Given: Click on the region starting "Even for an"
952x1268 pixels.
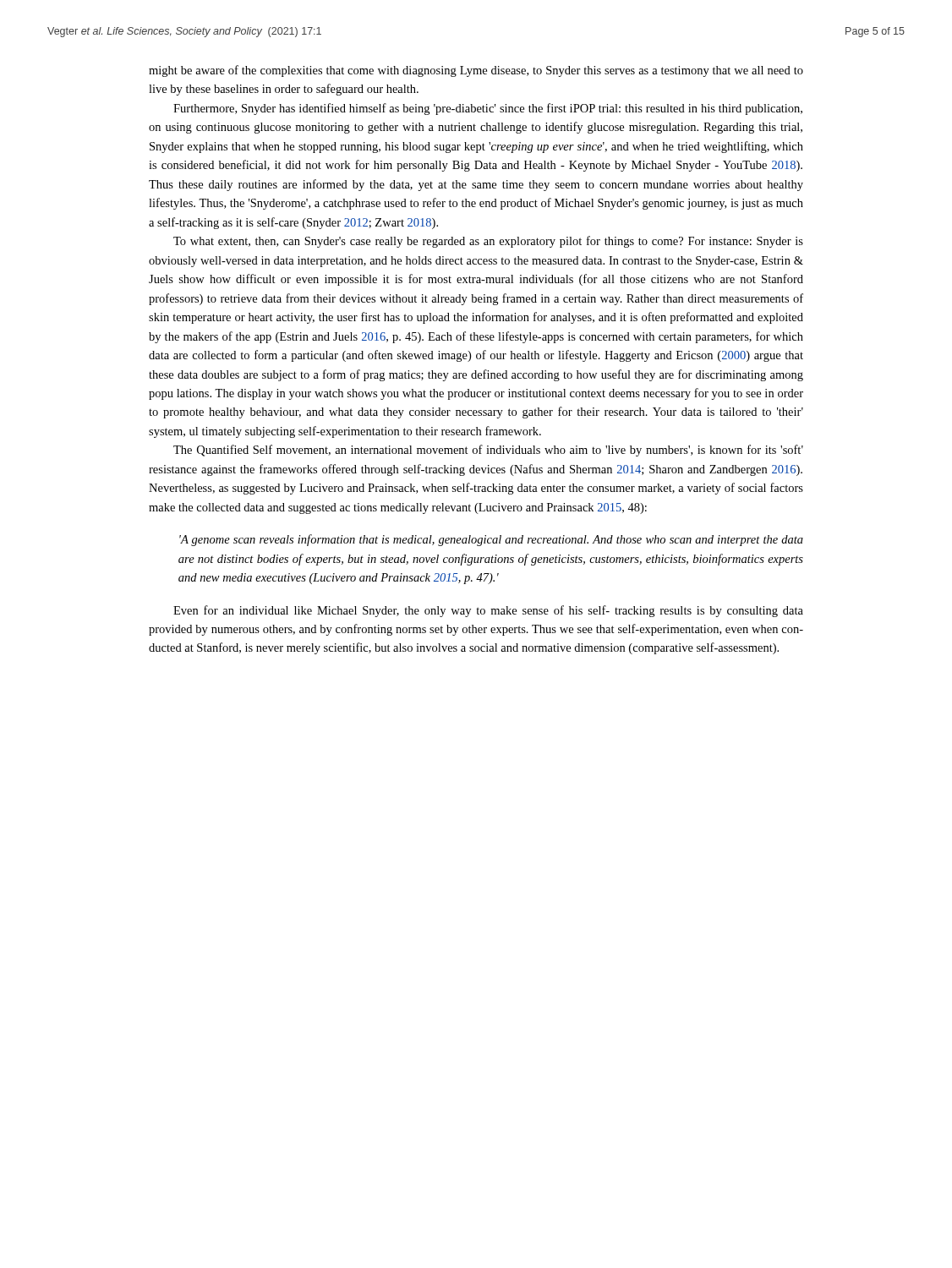Looking at the screenshot, I should tap(476, 629).
